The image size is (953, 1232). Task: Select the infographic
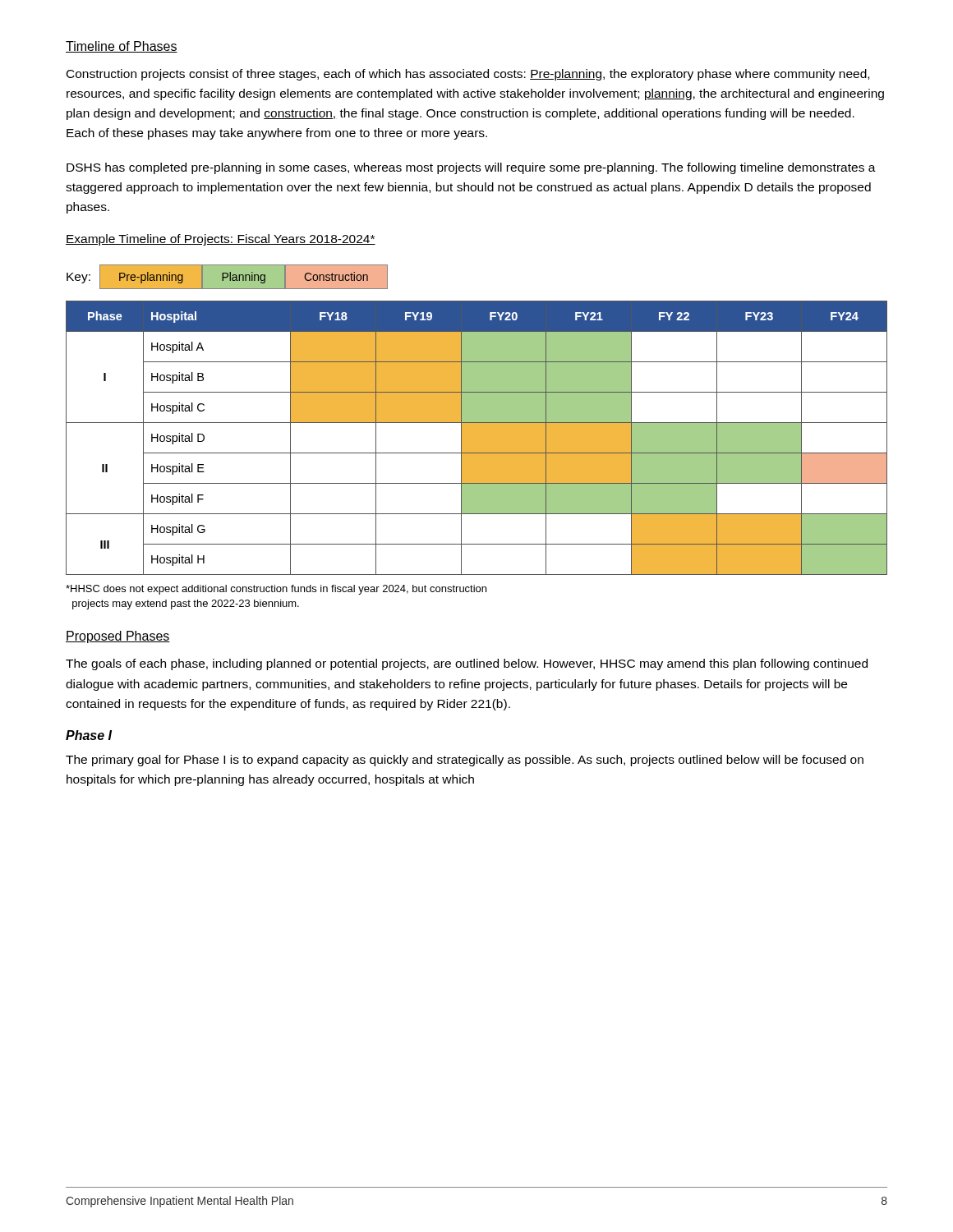click(x=476, y=277)
